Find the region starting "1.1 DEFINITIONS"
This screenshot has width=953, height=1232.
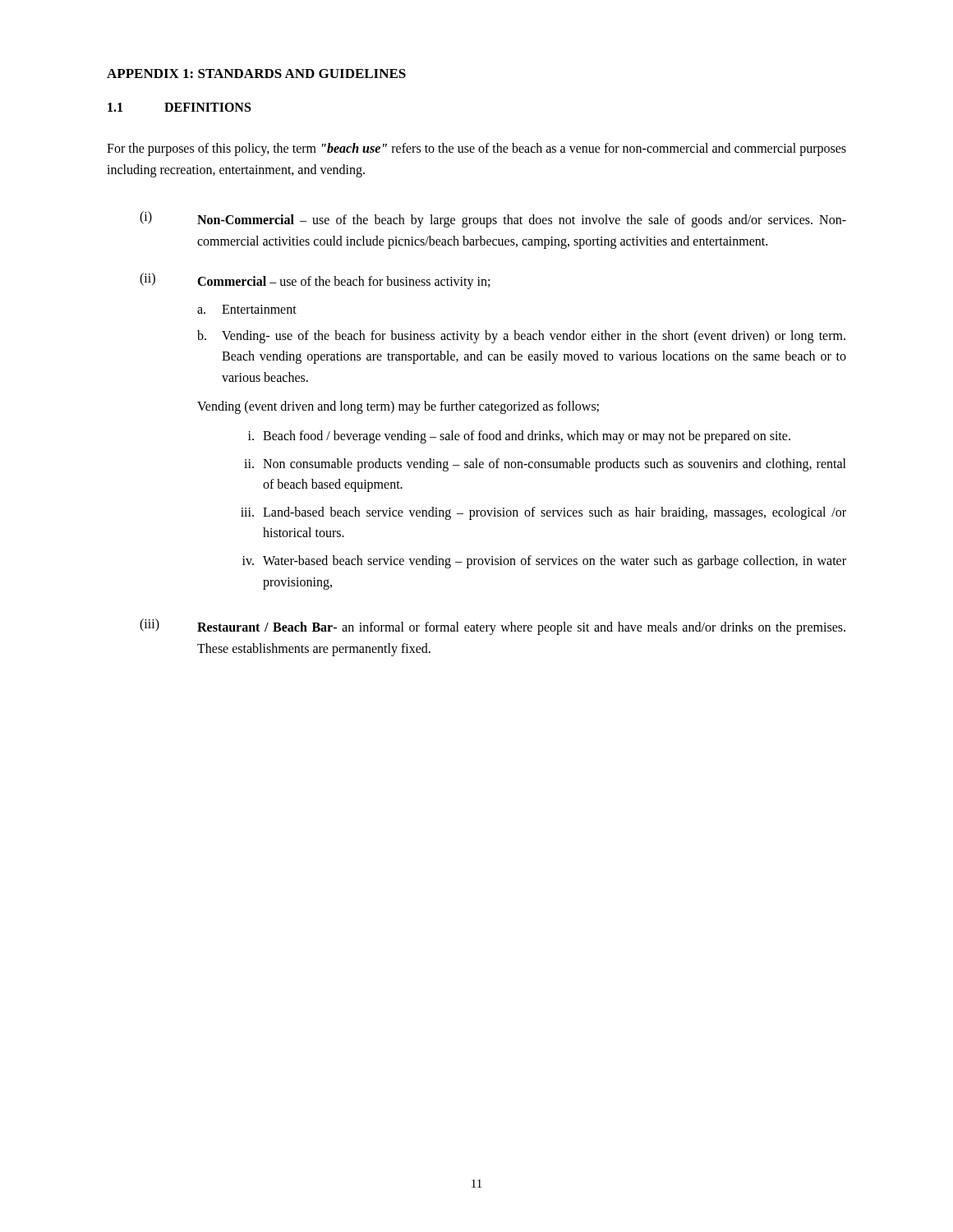click(179, 108)
